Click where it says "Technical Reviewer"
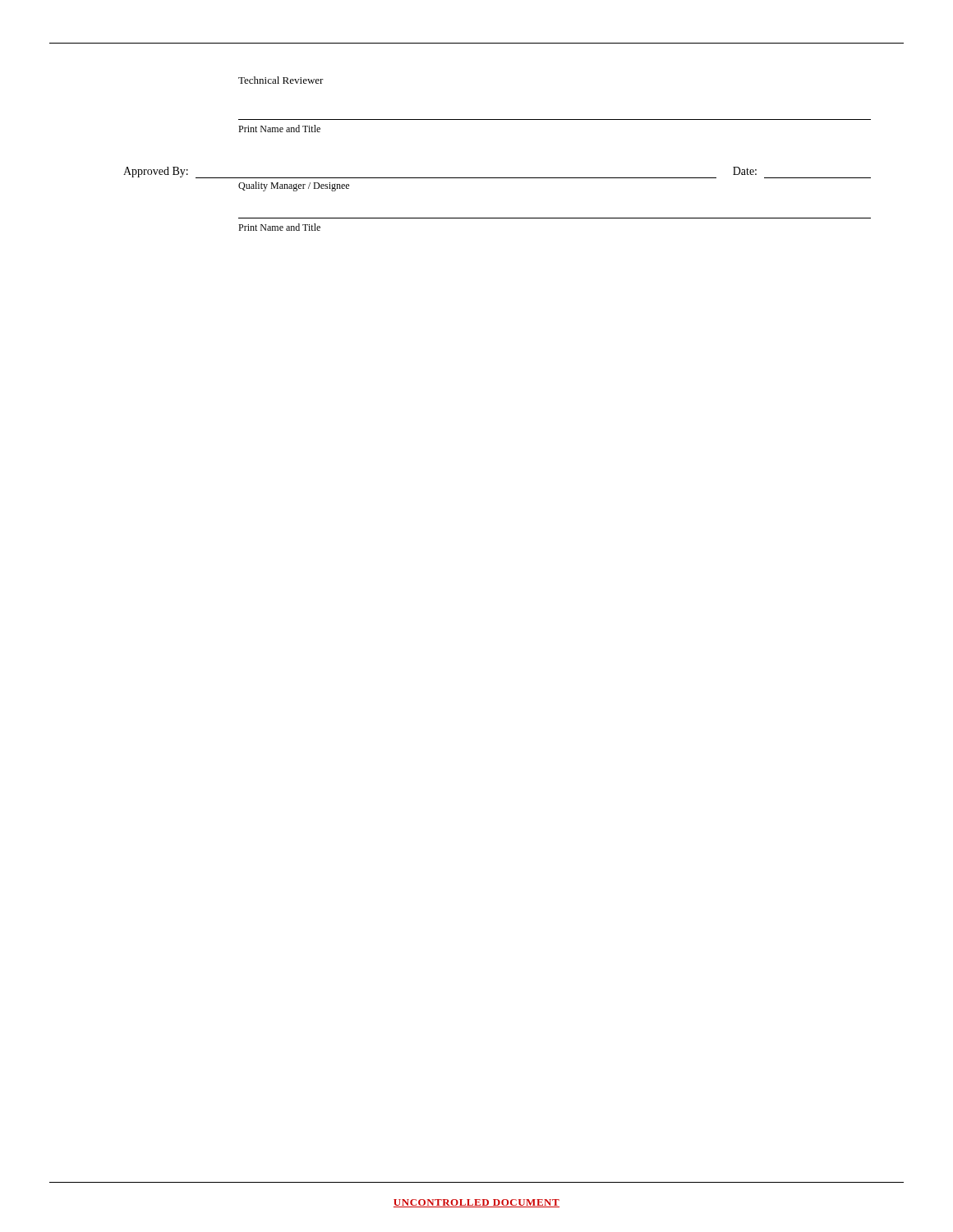 (x=281, y=80)
